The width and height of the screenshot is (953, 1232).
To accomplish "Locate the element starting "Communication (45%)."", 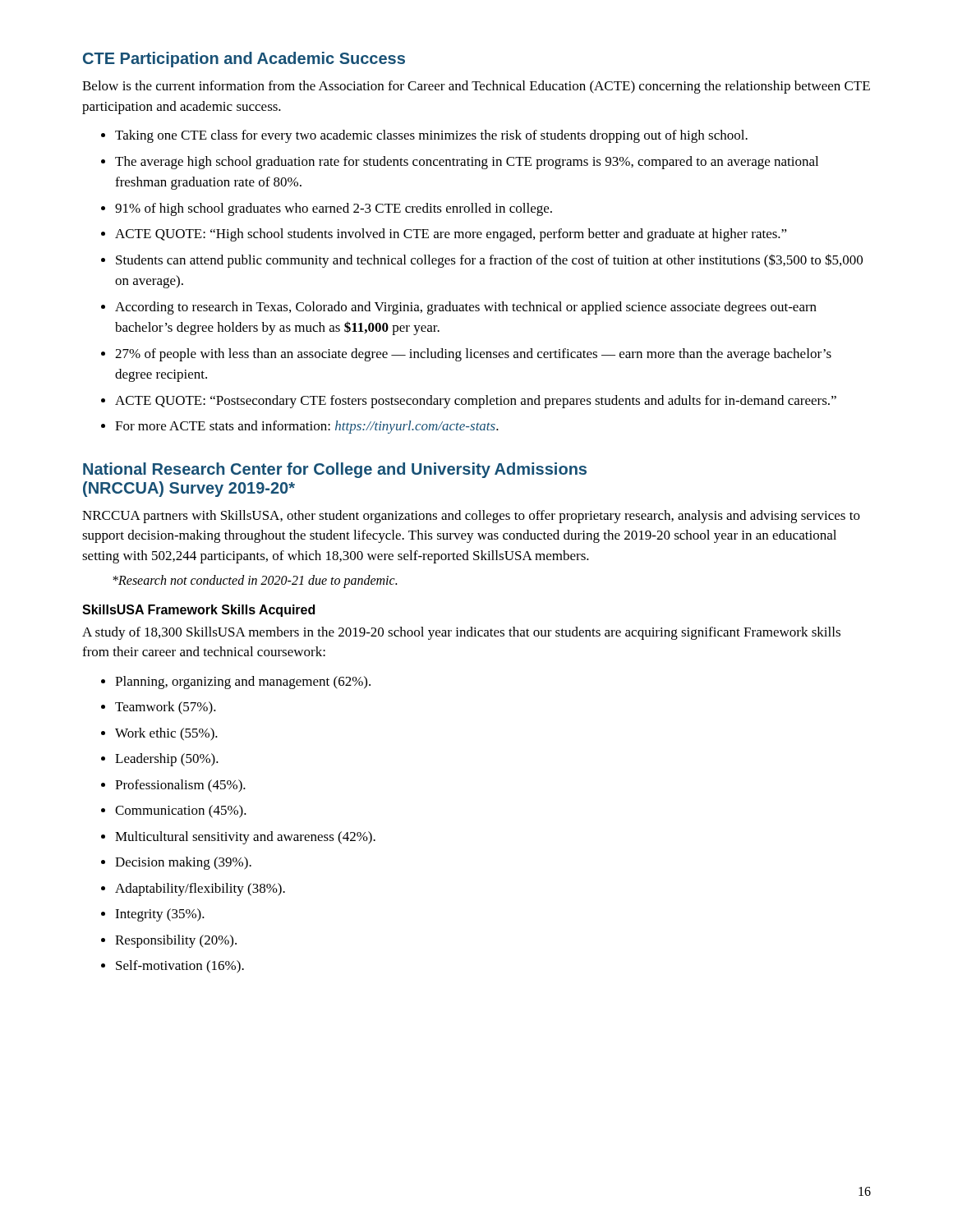I will tap(181, 811).
